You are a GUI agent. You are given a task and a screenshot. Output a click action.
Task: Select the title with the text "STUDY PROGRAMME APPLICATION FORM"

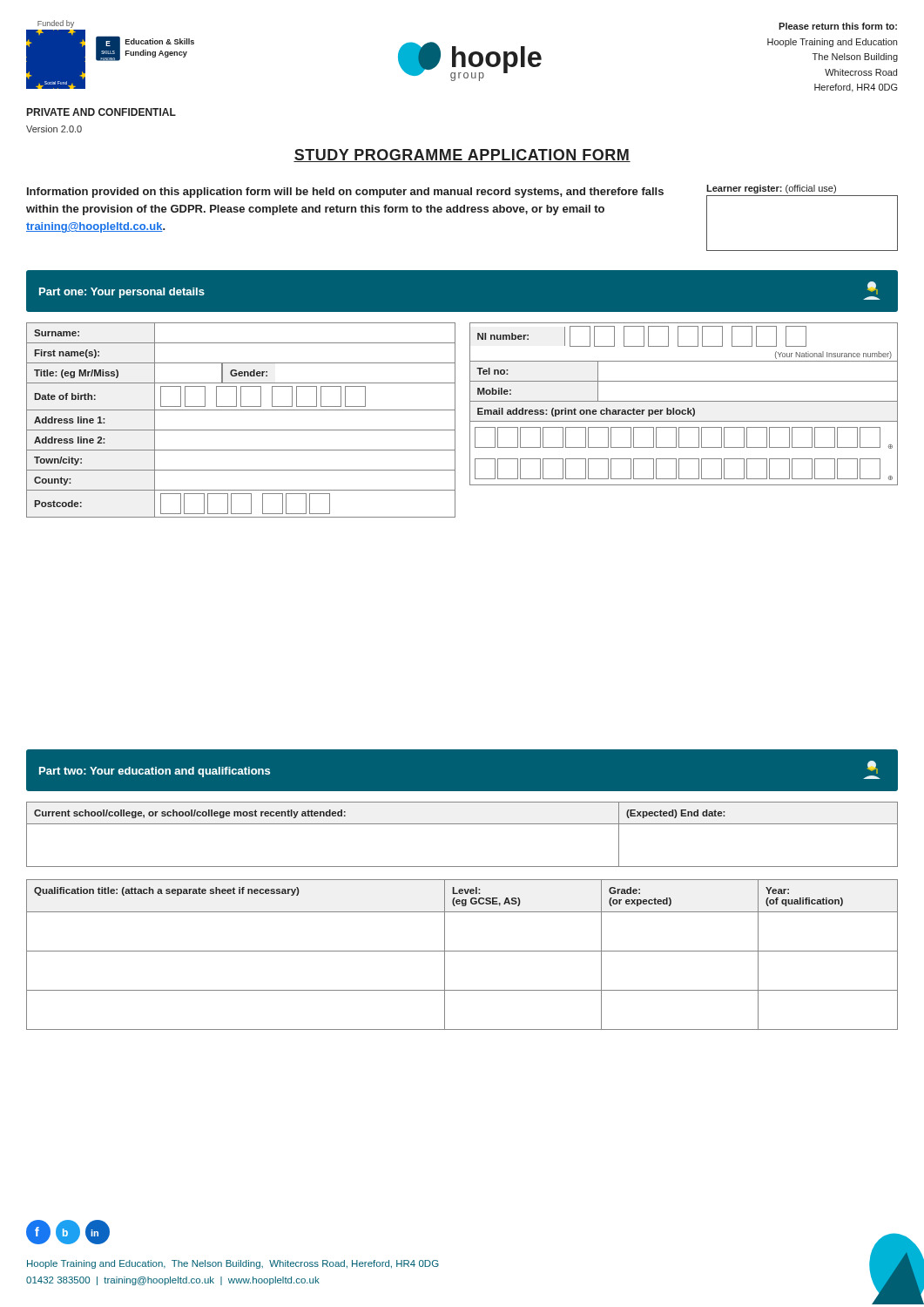coord(462,155)
